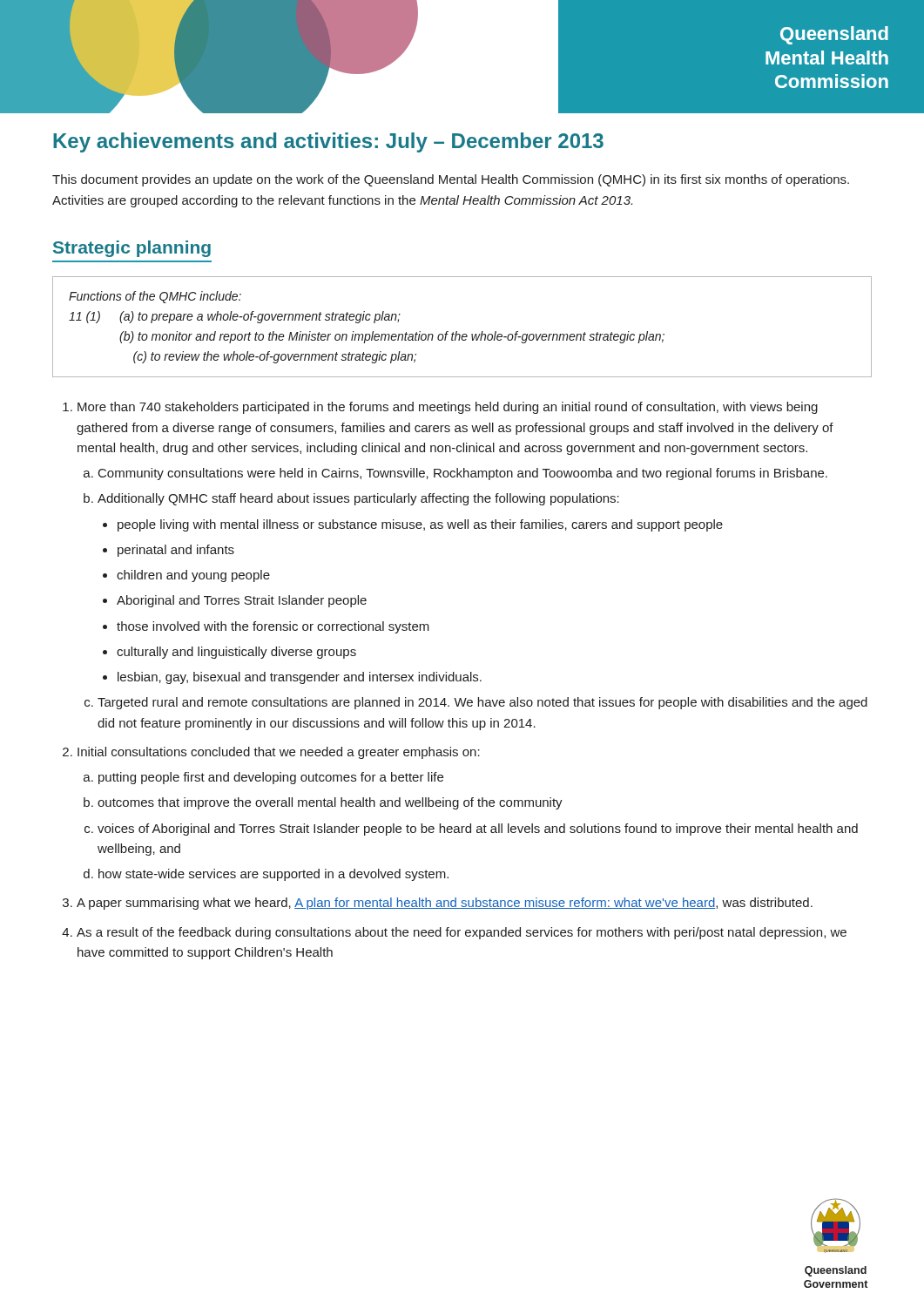Viewport: 924px width, 1307px height.
Task: Point to the region starting "As a result of the feedback"
Action: (x=462, y=942)
